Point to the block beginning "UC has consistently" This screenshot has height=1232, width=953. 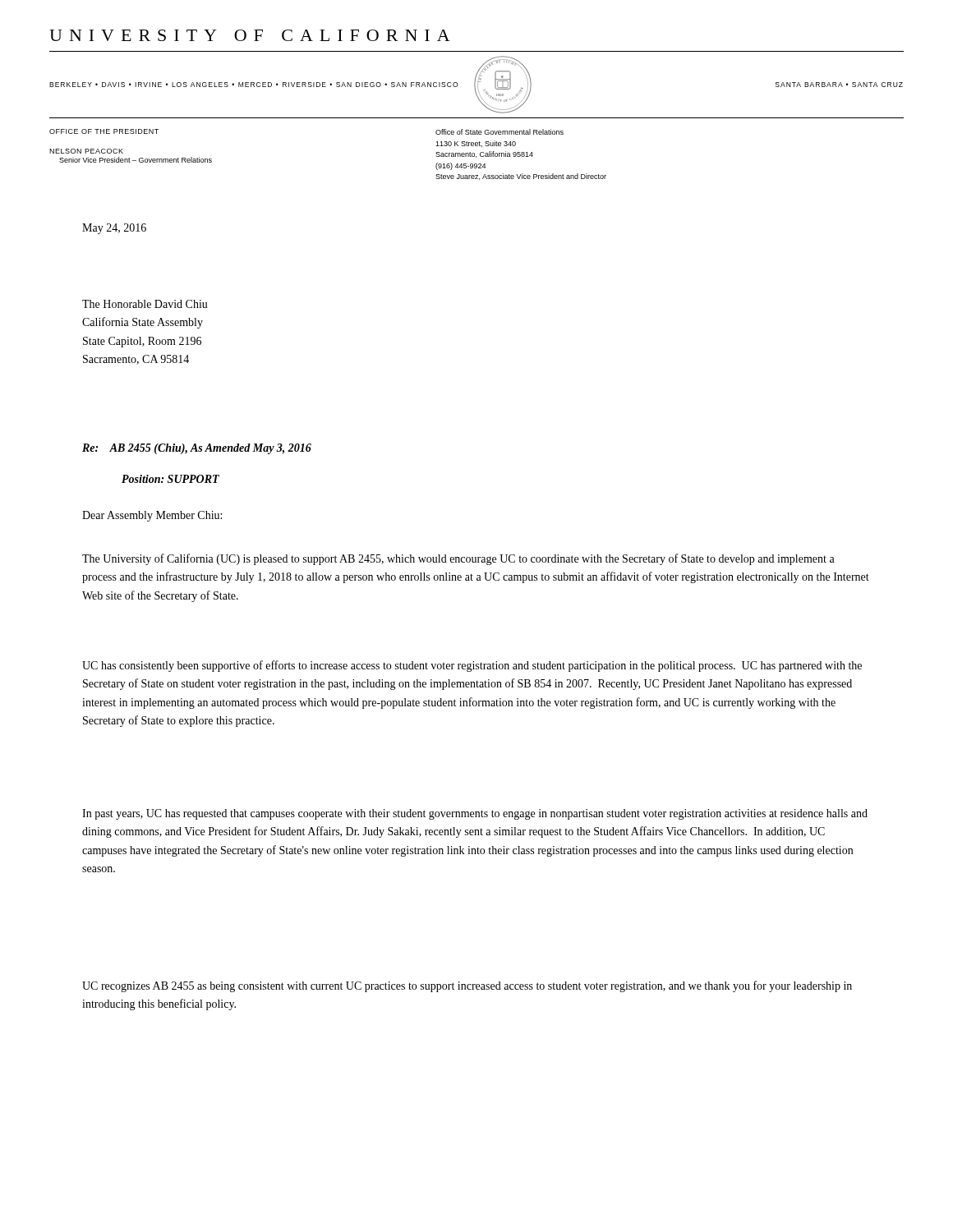point(476,694)
